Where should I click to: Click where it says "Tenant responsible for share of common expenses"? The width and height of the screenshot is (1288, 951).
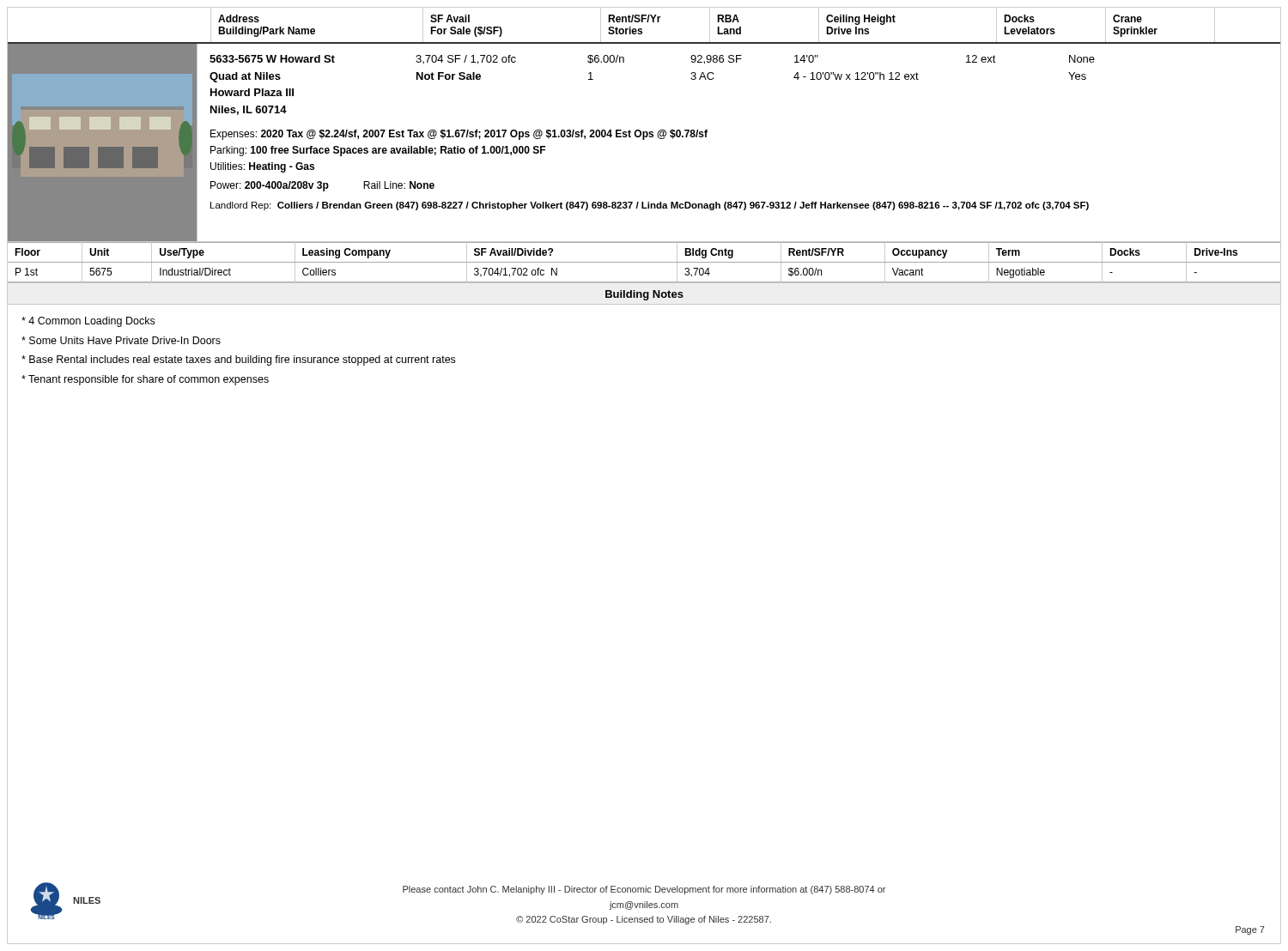145,379
